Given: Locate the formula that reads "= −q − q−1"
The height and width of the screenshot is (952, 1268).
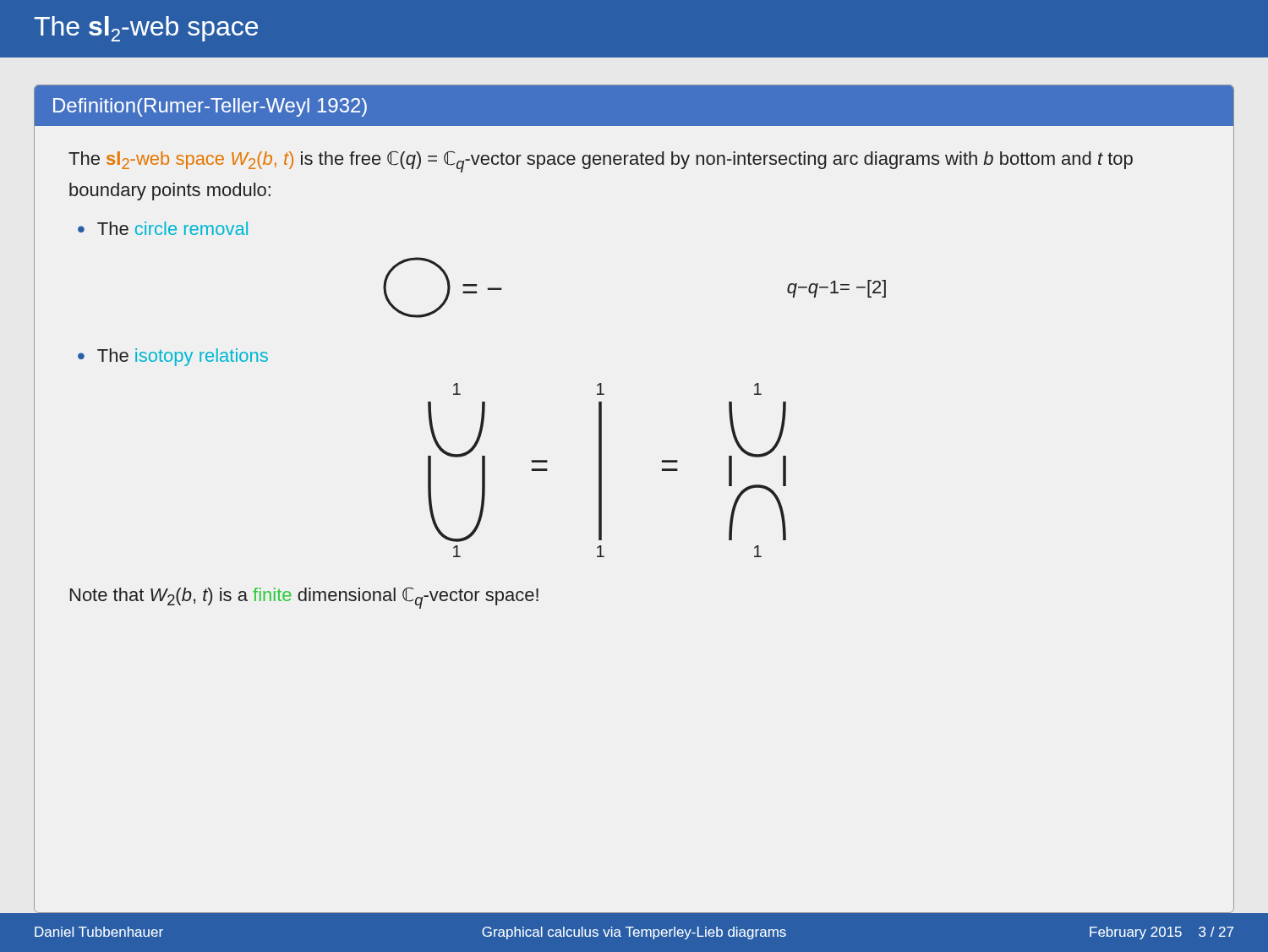Looking at the screenshot, I should pos(423,261).
